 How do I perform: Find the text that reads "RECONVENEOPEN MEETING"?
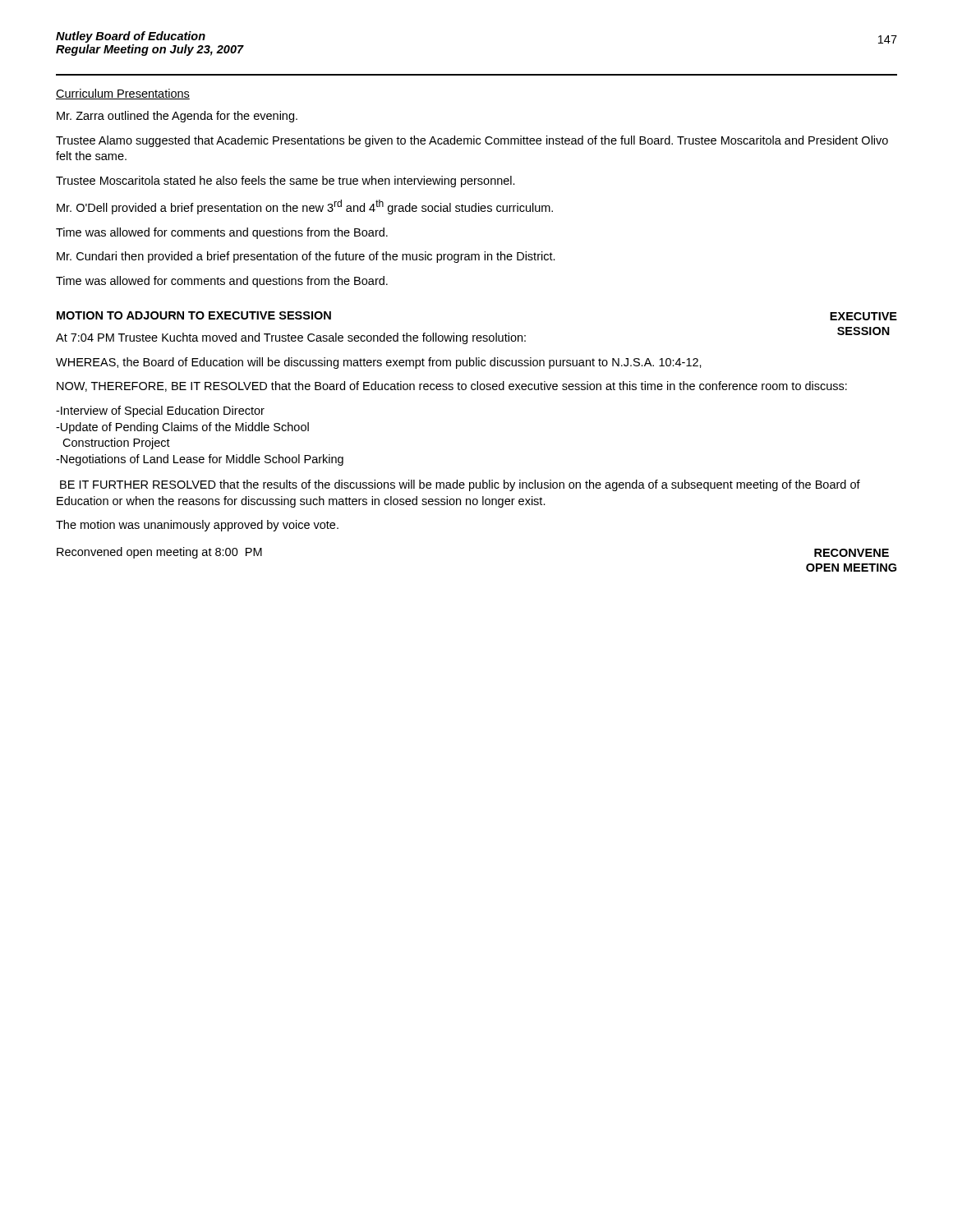(x=851, y=560)
